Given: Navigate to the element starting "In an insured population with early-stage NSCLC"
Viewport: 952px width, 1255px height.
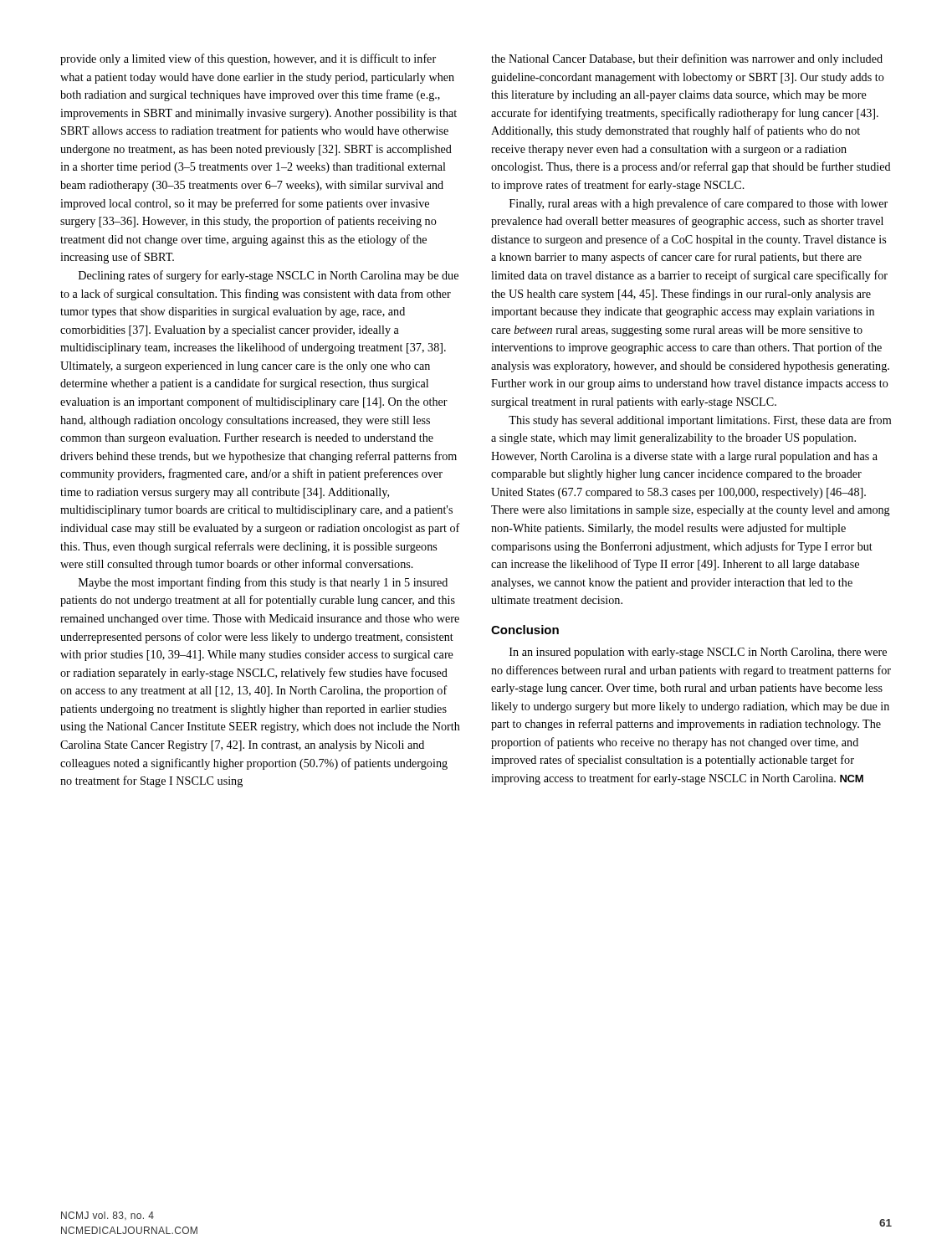Looking at the screenshot, I should 691,716.
